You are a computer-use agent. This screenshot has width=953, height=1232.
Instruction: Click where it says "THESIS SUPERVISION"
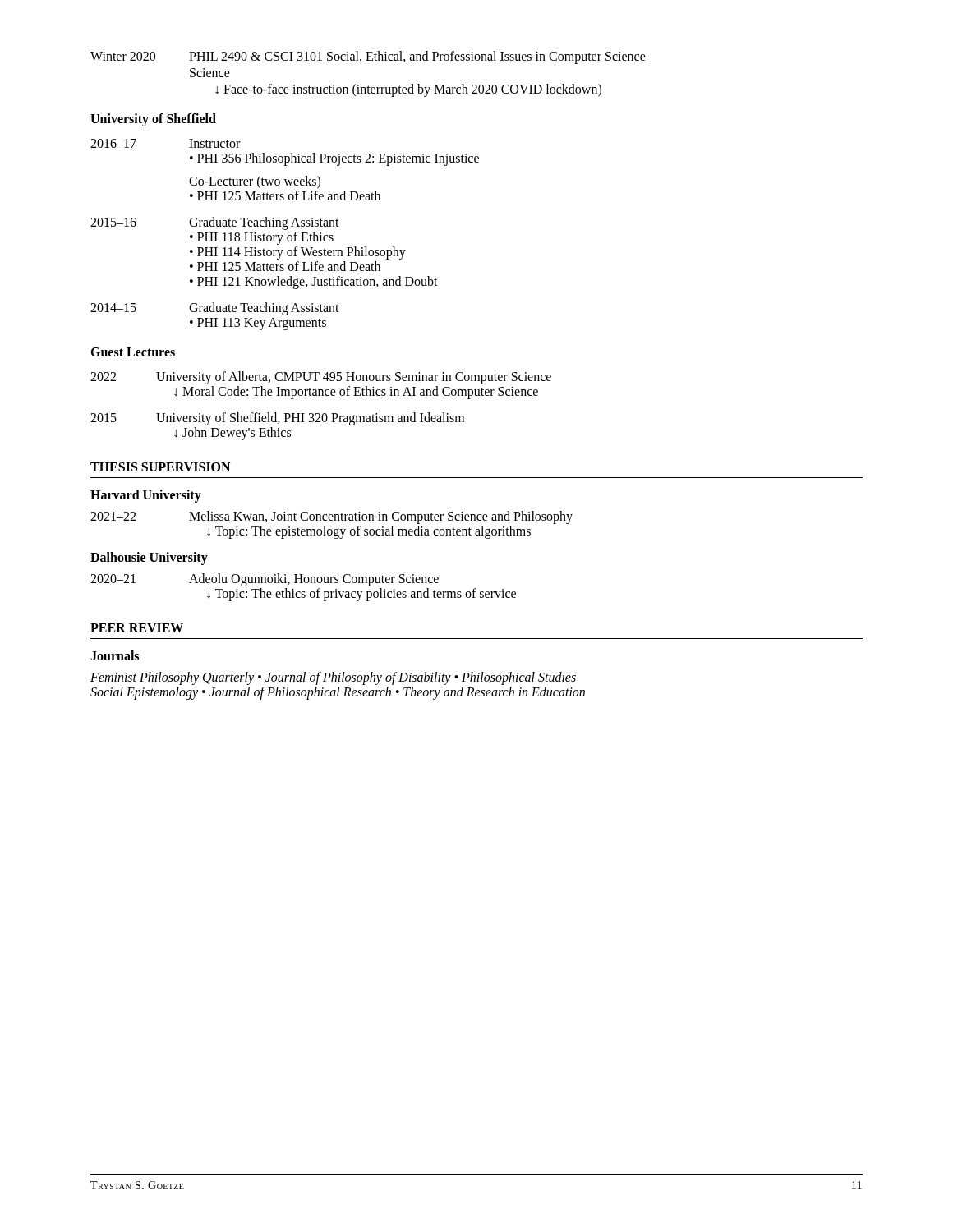[x=160, y=467]
